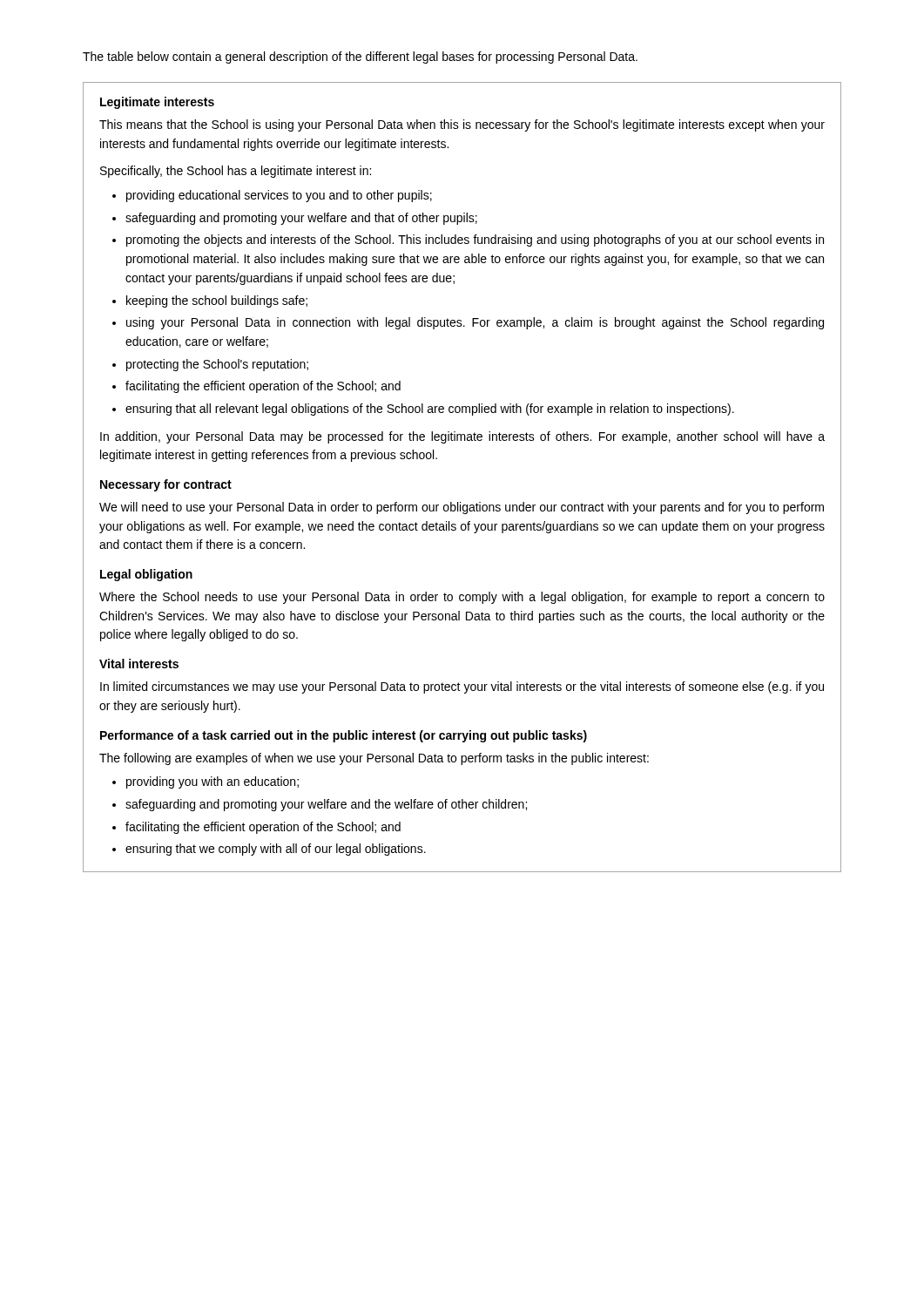Locate the text block starting "Where the School needs to use"
924x1307 pixels.
pos(462,616)
